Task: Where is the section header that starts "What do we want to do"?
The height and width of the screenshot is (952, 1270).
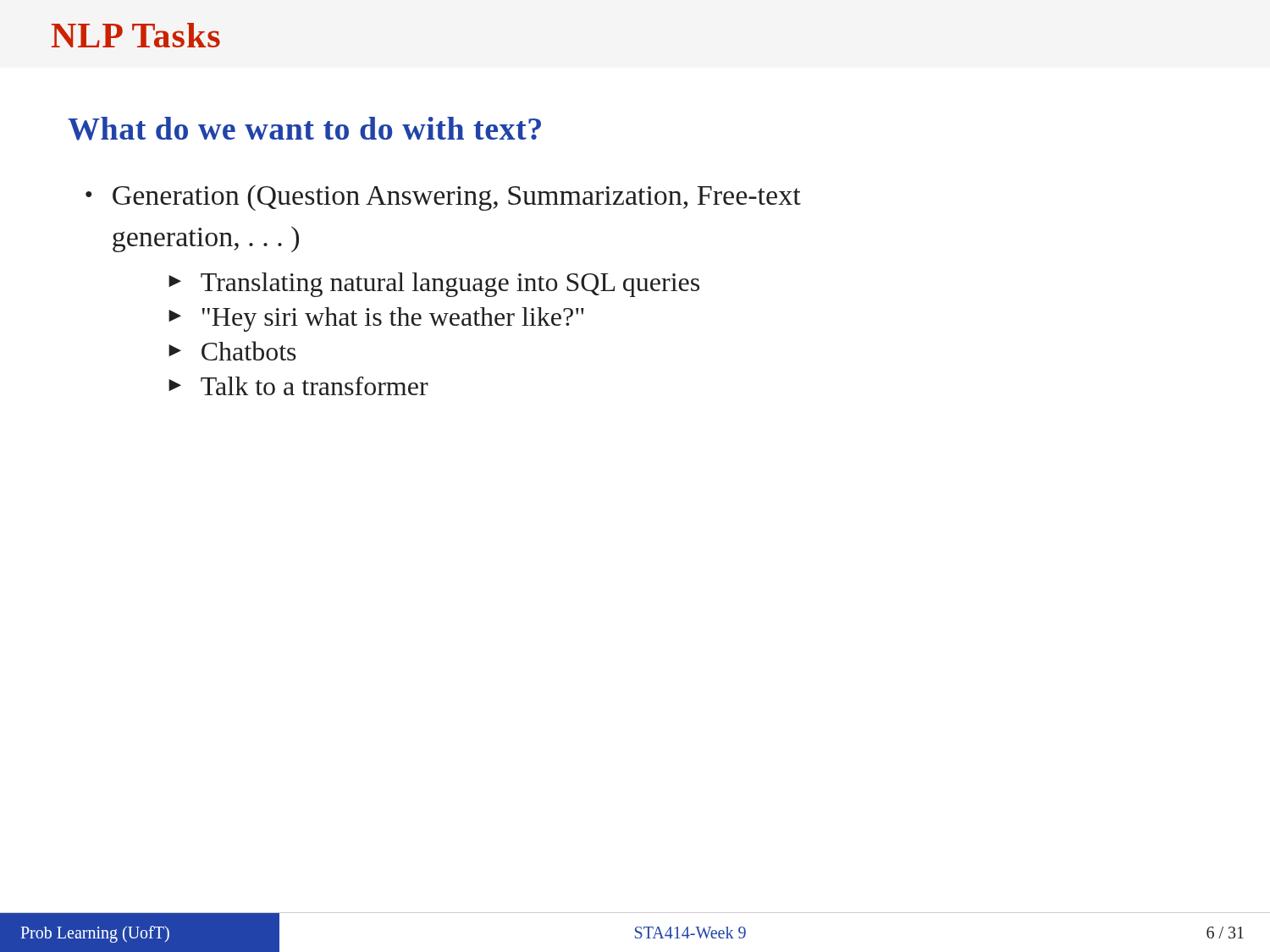Action: coord(305,129)
